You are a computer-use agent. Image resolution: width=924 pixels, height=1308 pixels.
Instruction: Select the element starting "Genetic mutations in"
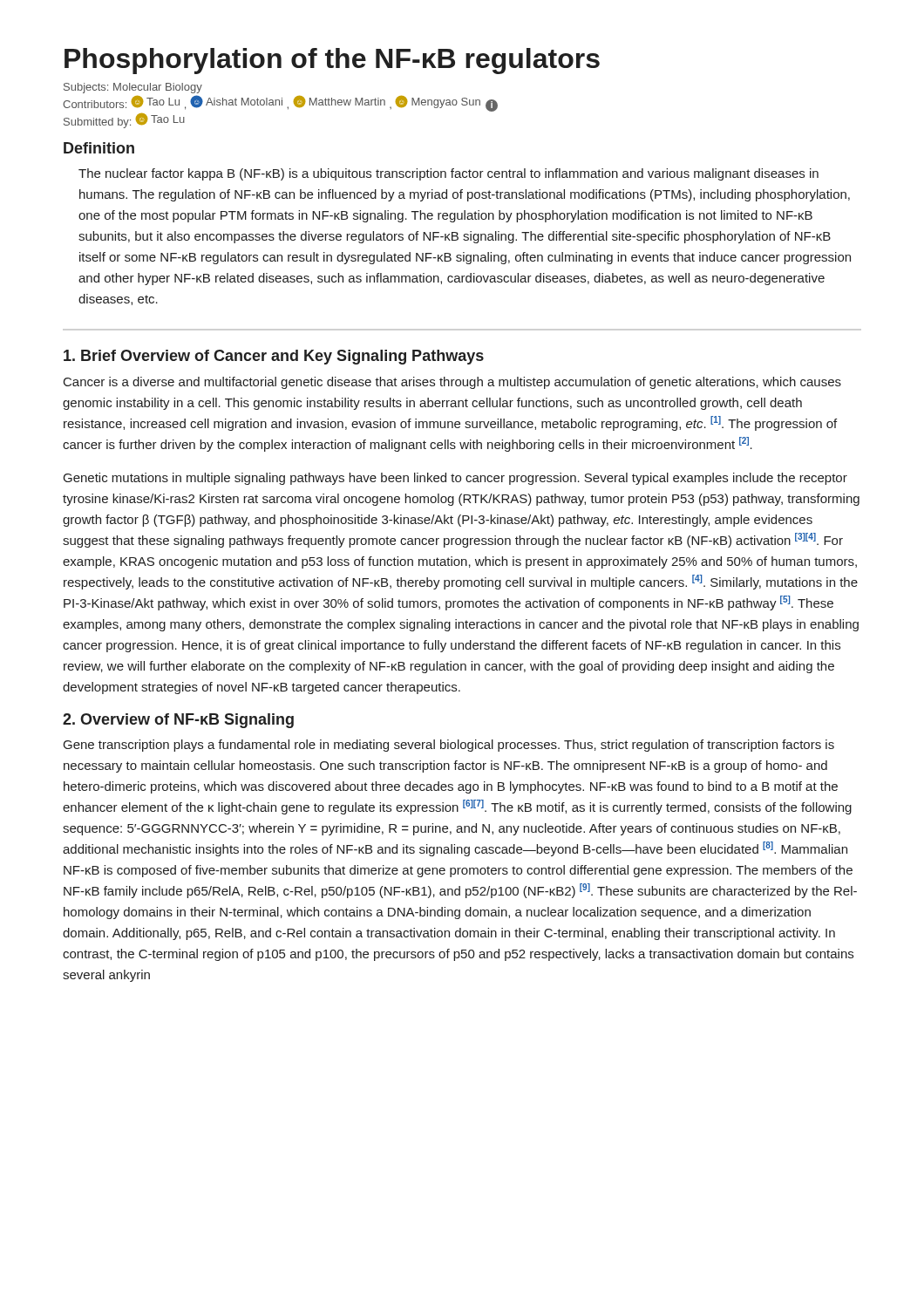point(461,582)
